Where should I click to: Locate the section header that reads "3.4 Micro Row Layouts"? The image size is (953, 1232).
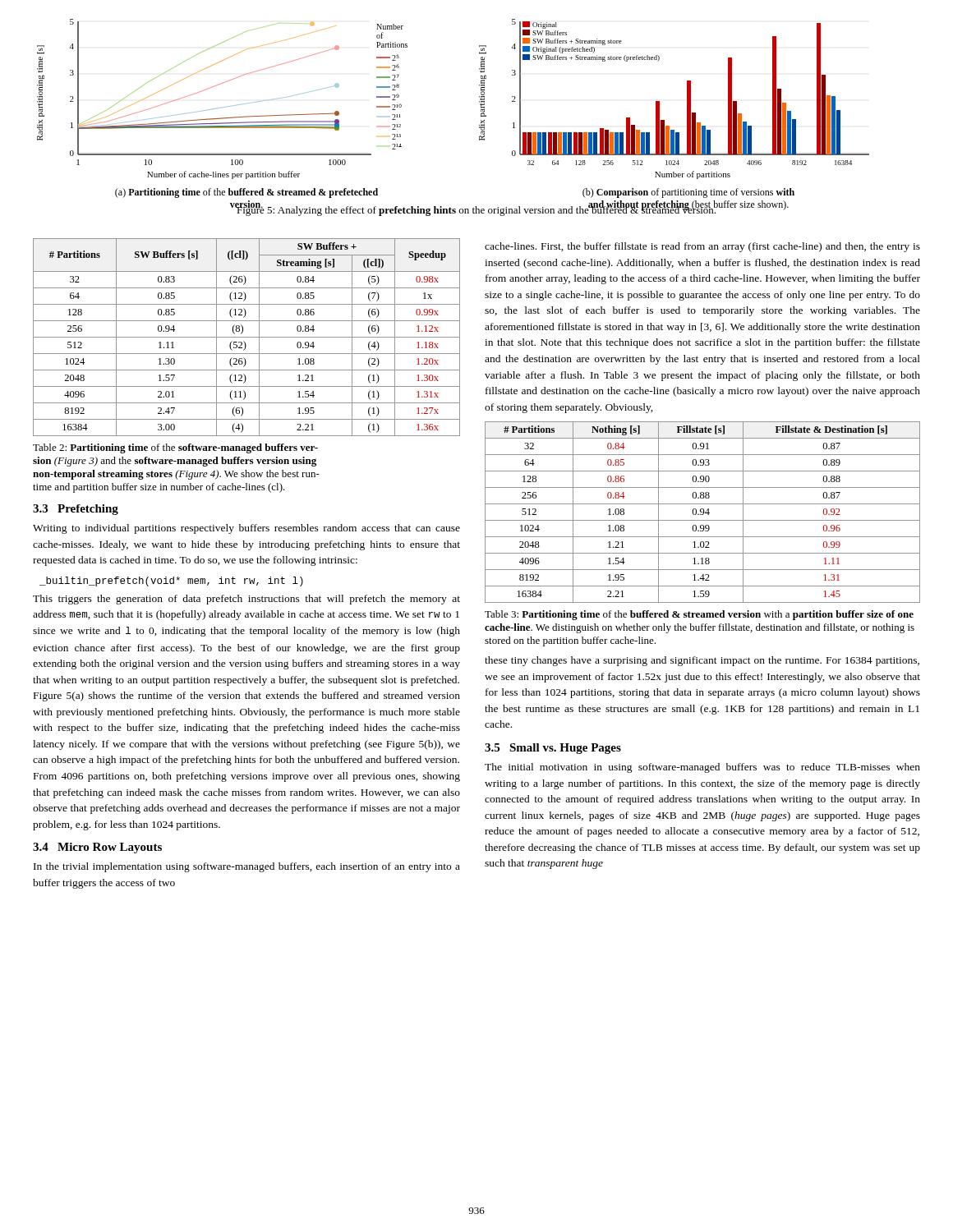[x=97, y=847]
